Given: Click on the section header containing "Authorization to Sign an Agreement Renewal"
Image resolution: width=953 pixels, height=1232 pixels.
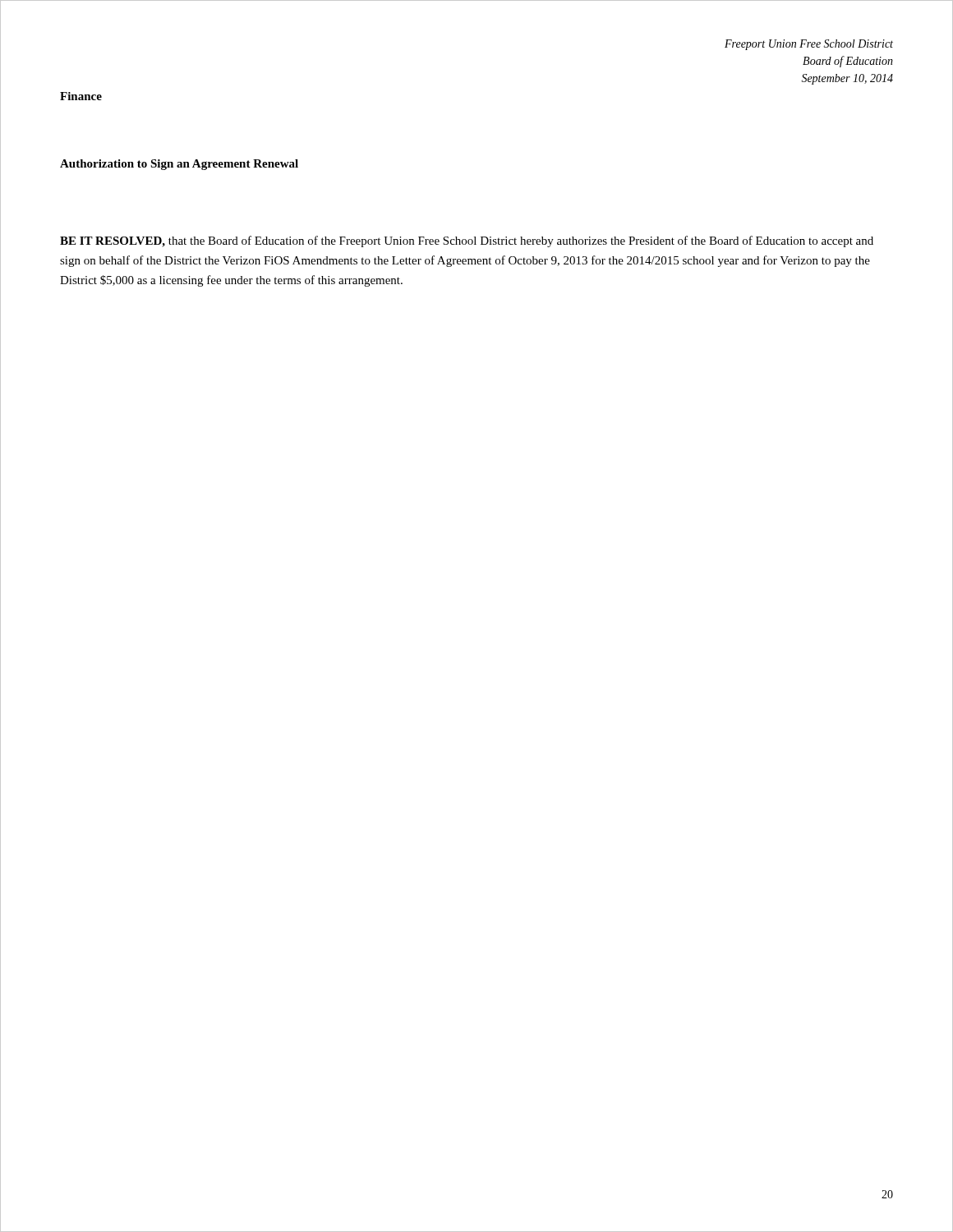Looking at the screenshot, I should click(x=179, y=163).
